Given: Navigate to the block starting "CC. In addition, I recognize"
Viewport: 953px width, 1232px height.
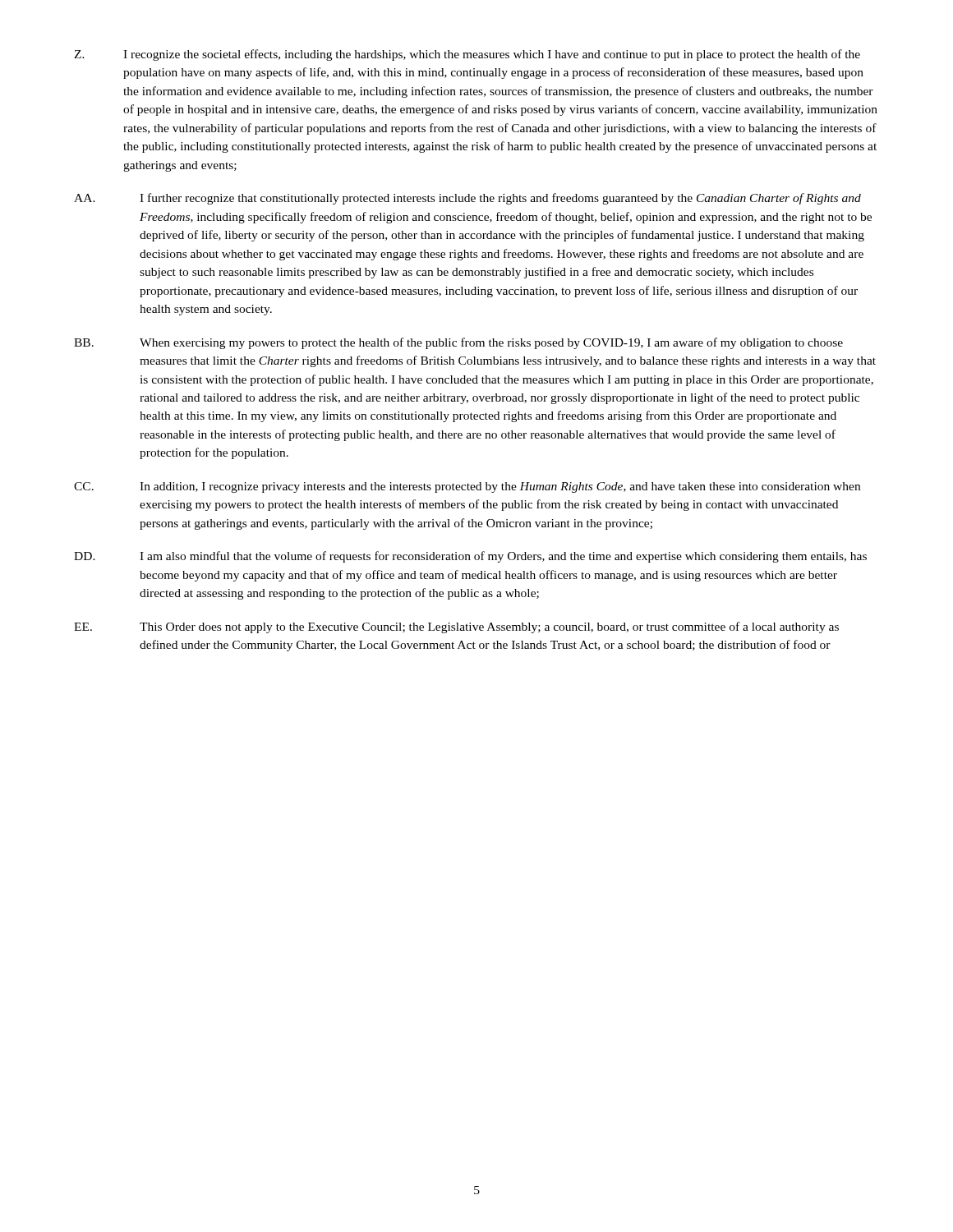Looking at the screenshot, I should (x=476, y=505).
